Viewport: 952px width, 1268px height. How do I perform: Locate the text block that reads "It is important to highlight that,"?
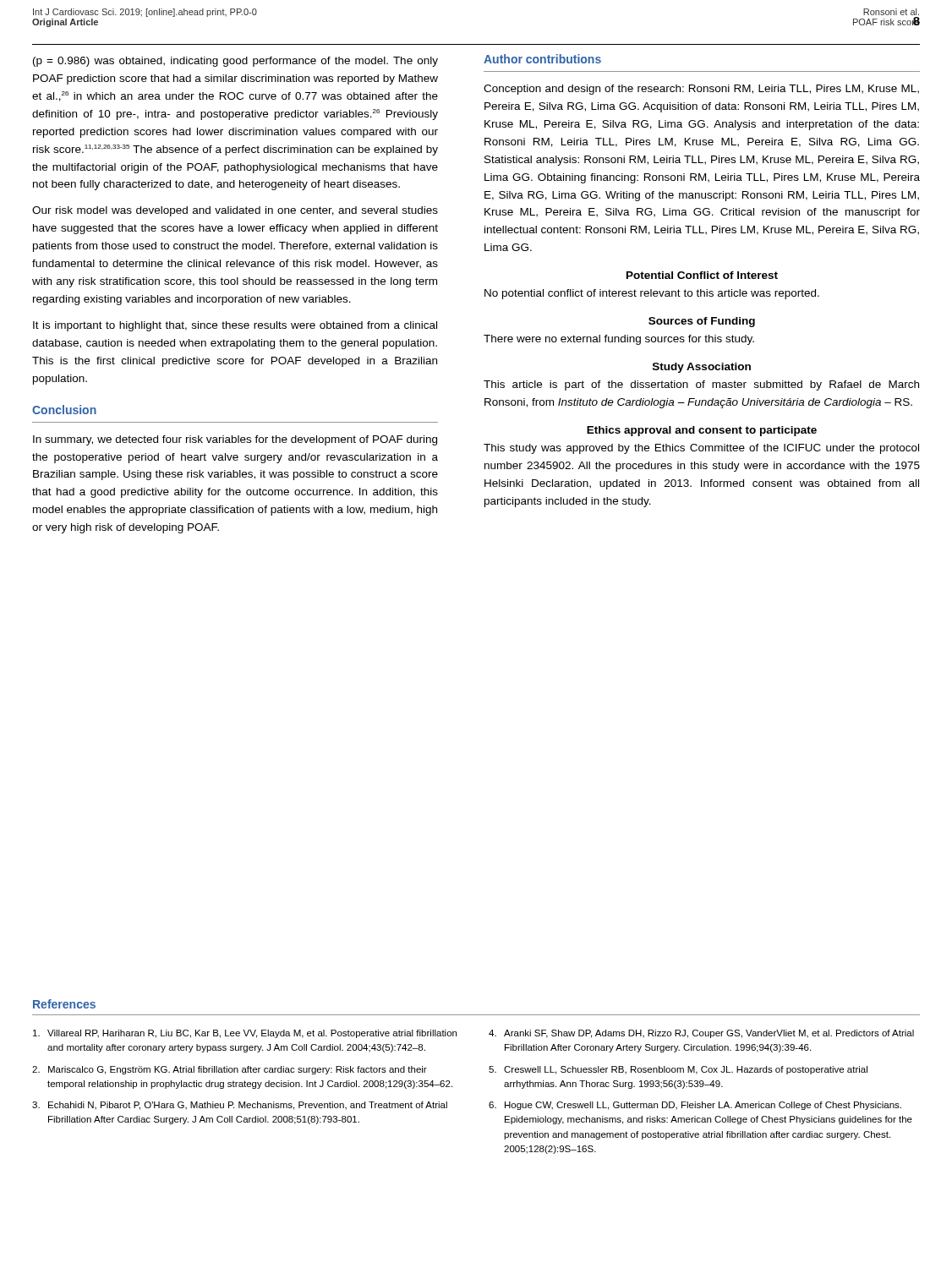point(235,352)
